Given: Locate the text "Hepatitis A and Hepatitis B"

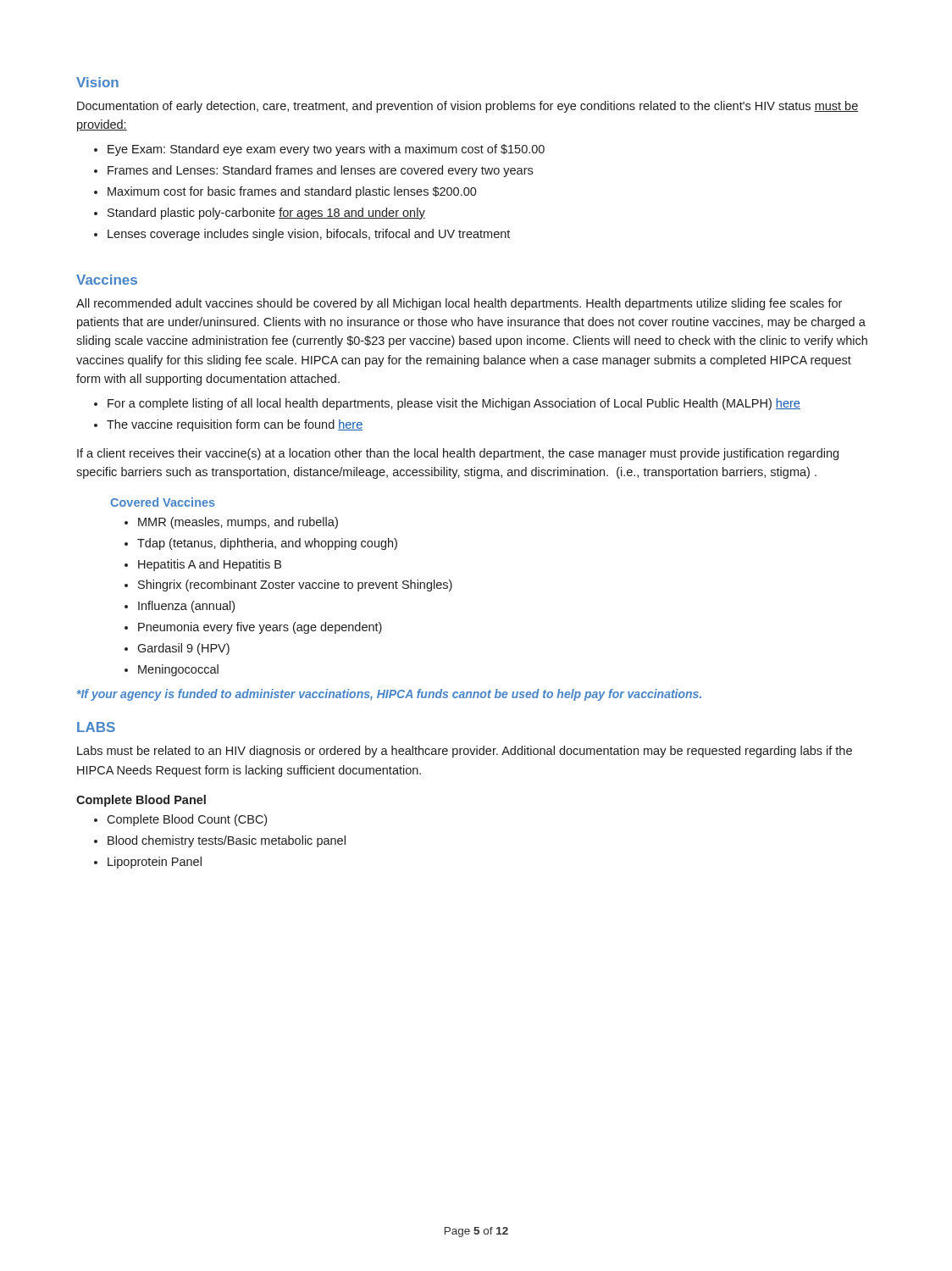Looking at the screenshot, I should [x=210, y=564].
